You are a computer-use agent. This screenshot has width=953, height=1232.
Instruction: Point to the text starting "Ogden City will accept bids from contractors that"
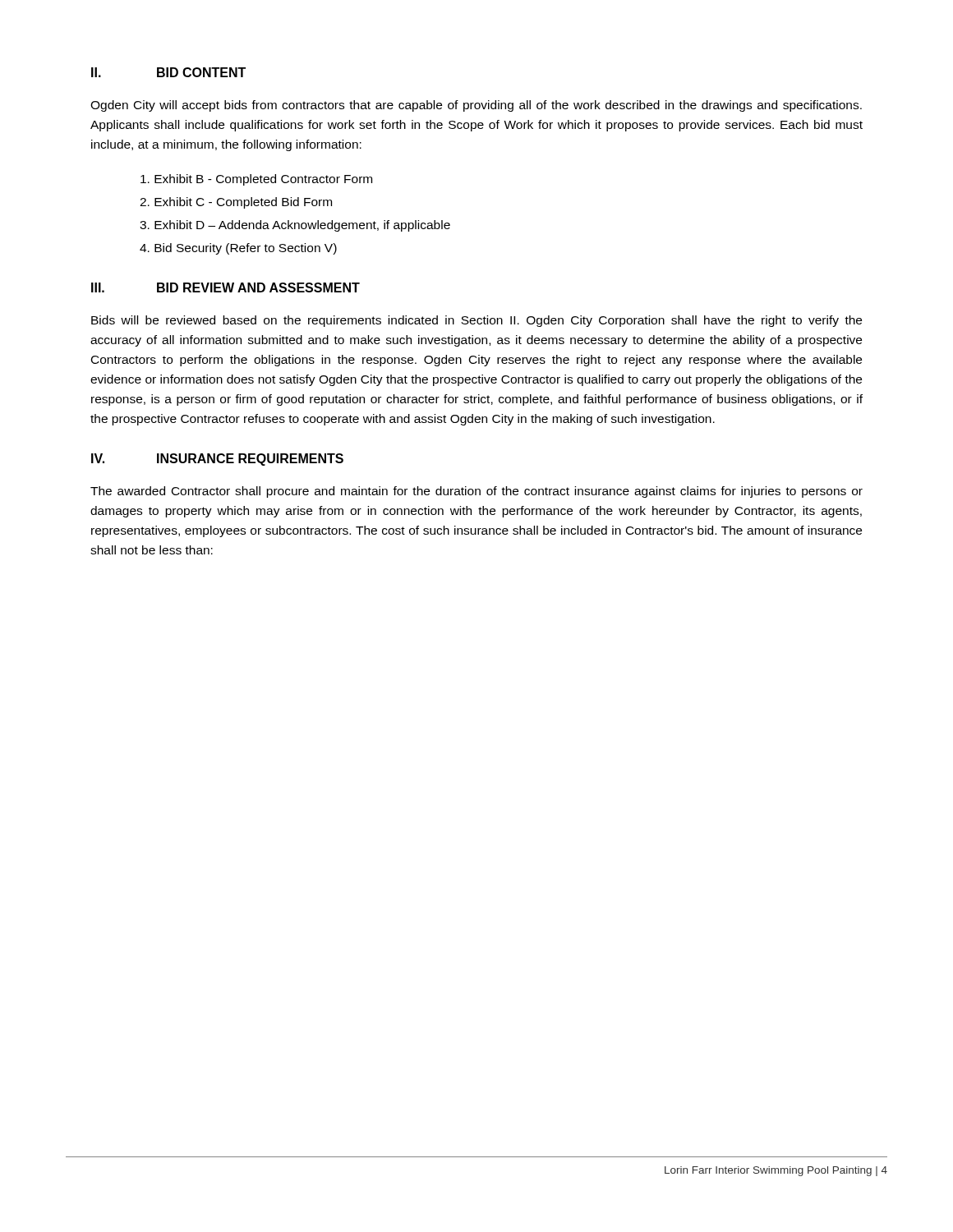coord(476,124)
